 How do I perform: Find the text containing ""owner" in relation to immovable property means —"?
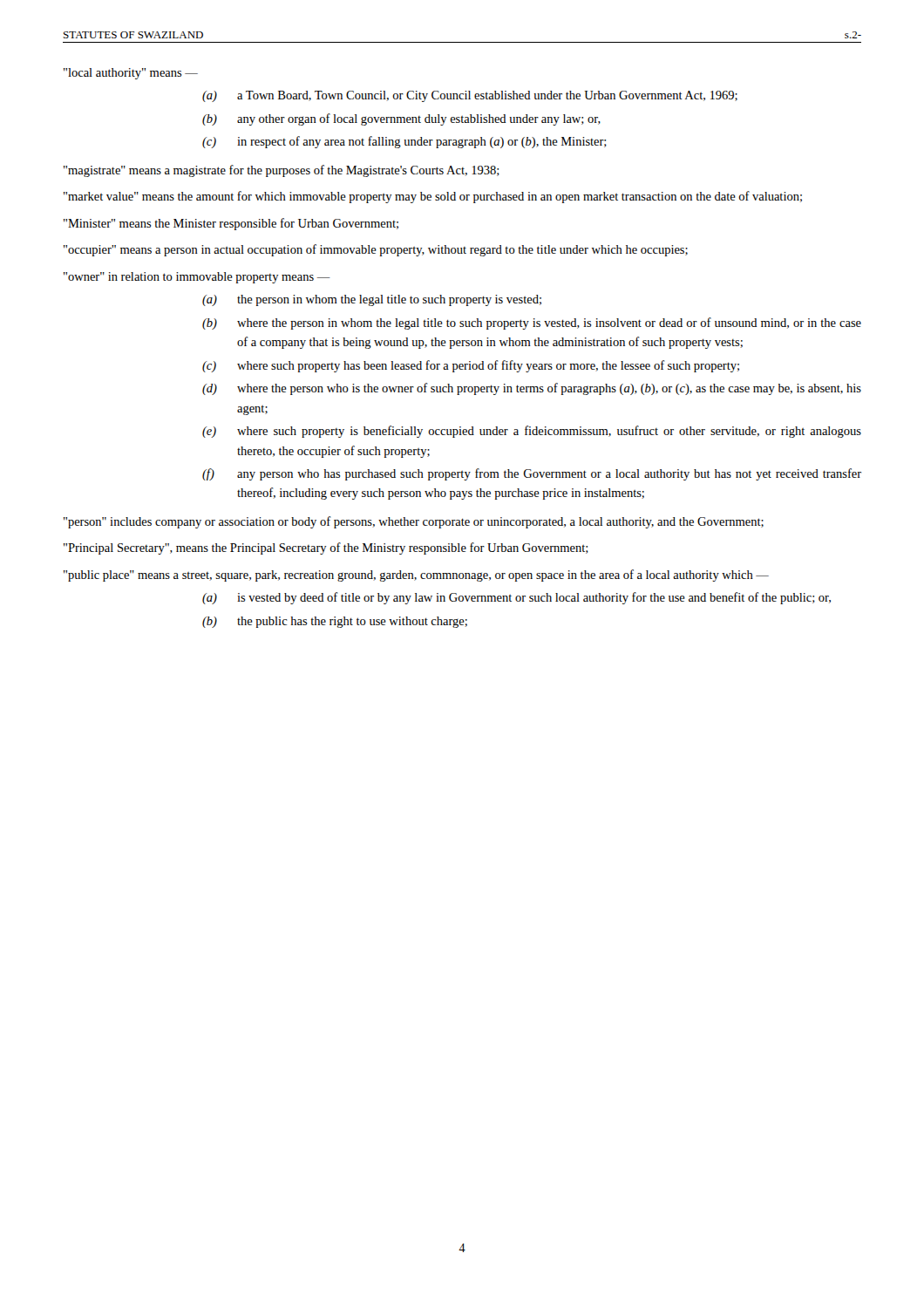(x=196, y=276)
